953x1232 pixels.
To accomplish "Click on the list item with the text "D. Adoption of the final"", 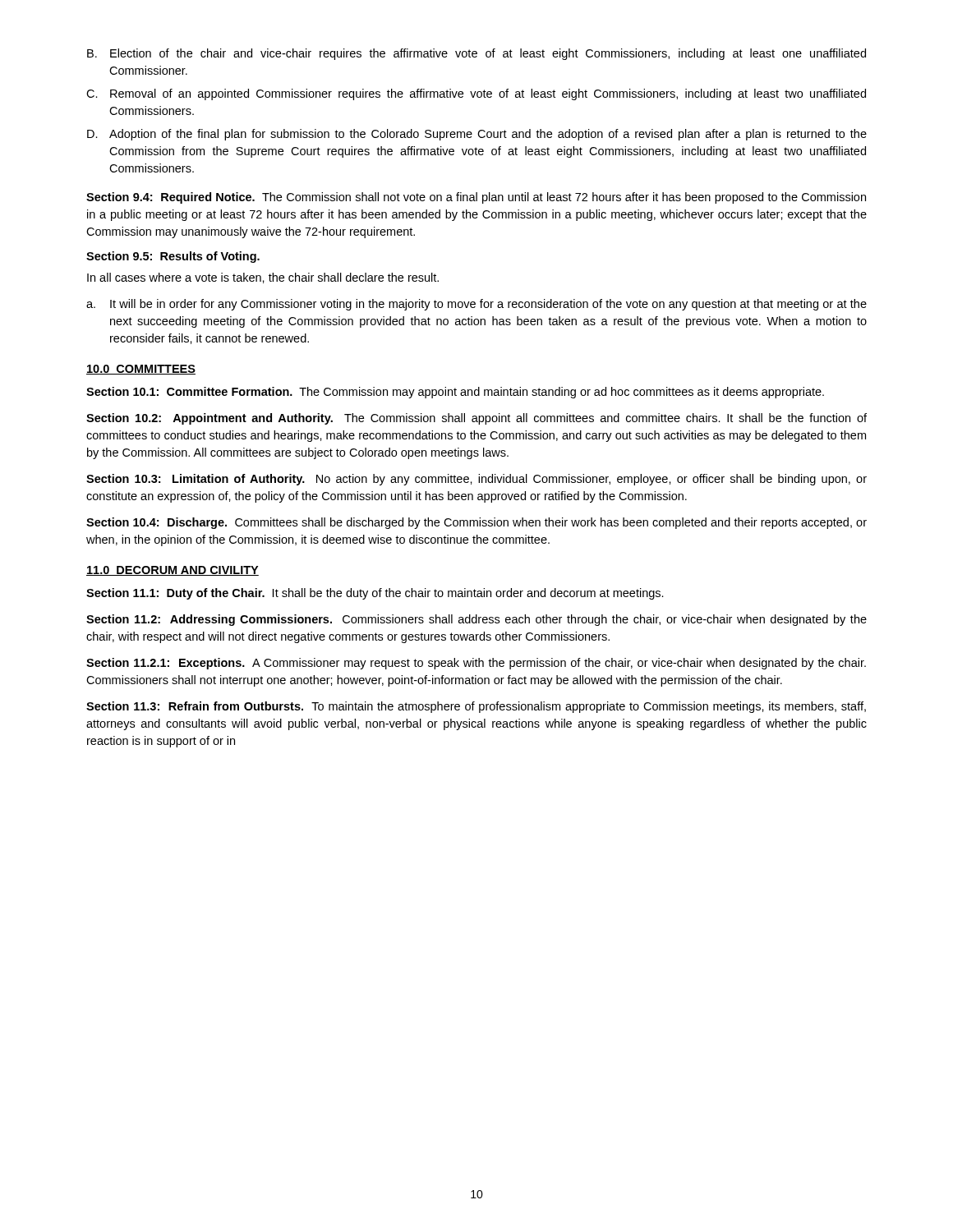I will [476, 152].
